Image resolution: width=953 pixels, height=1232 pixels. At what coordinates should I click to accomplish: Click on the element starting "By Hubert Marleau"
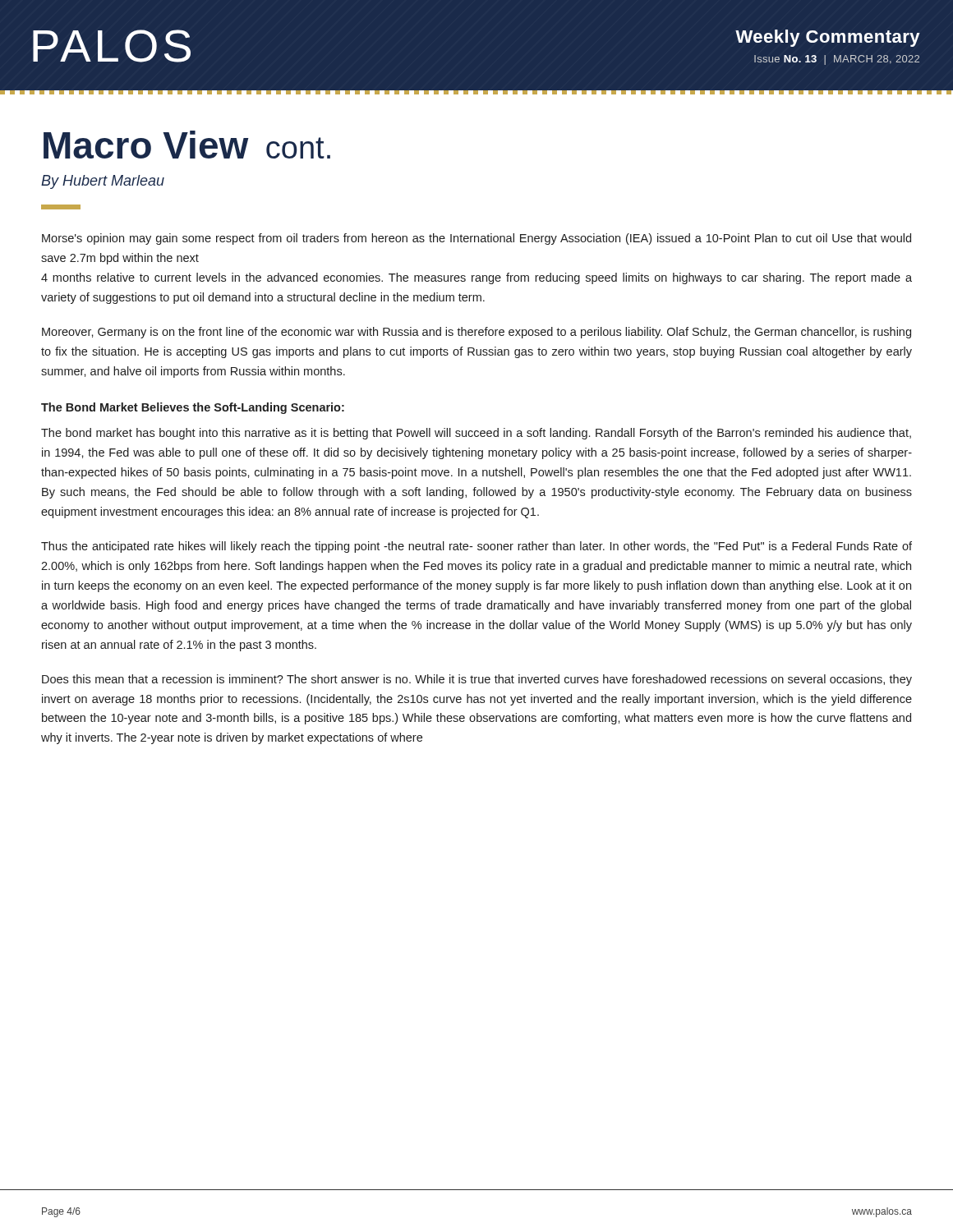tap(103, 181)
